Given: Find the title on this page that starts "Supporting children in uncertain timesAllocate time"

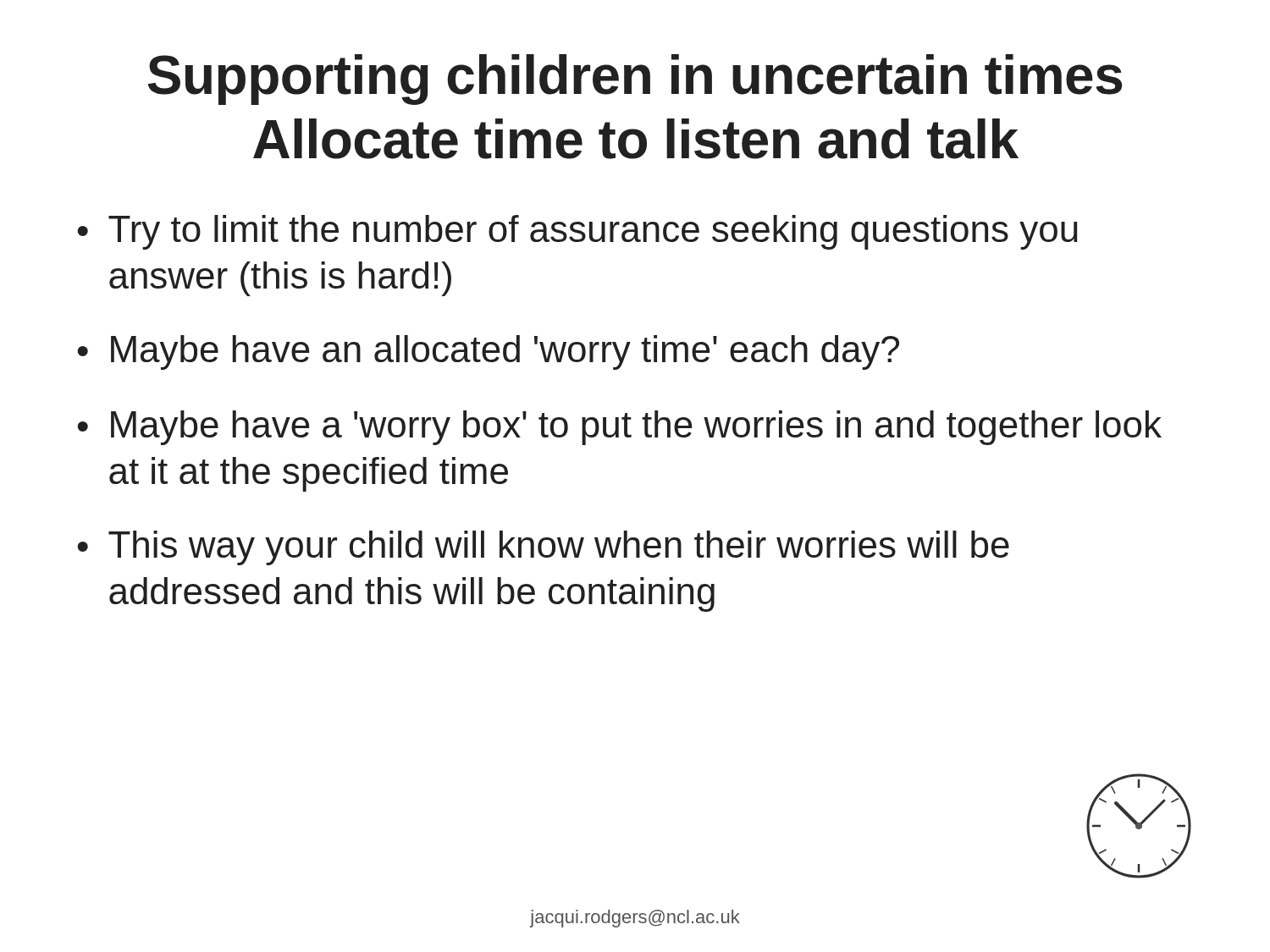Looking at the screenshot, I should pyautogui.click(x=635, y=108).
